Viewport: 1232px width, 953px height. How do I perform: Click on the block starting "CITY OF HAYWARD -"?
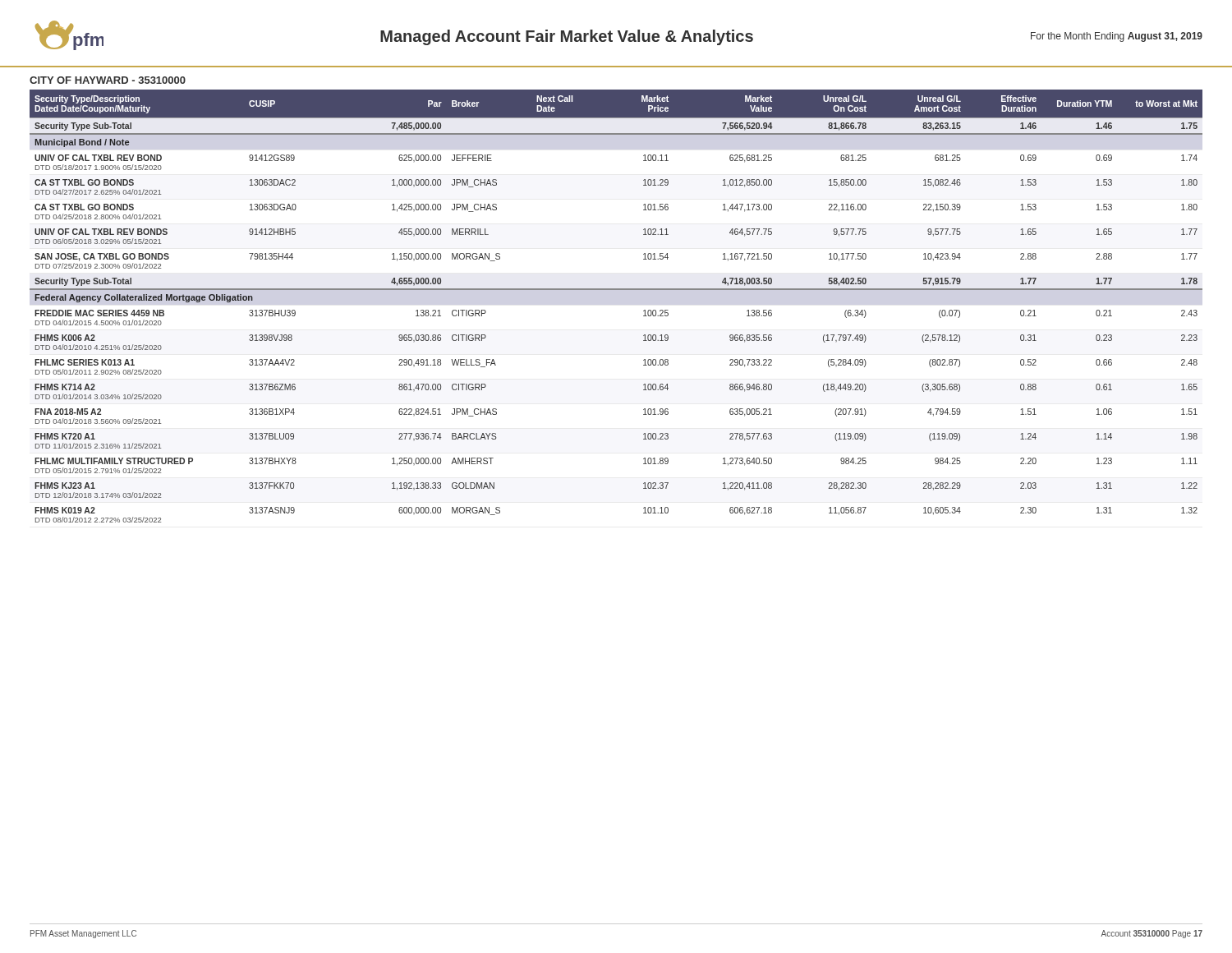(x=108, y=80)
